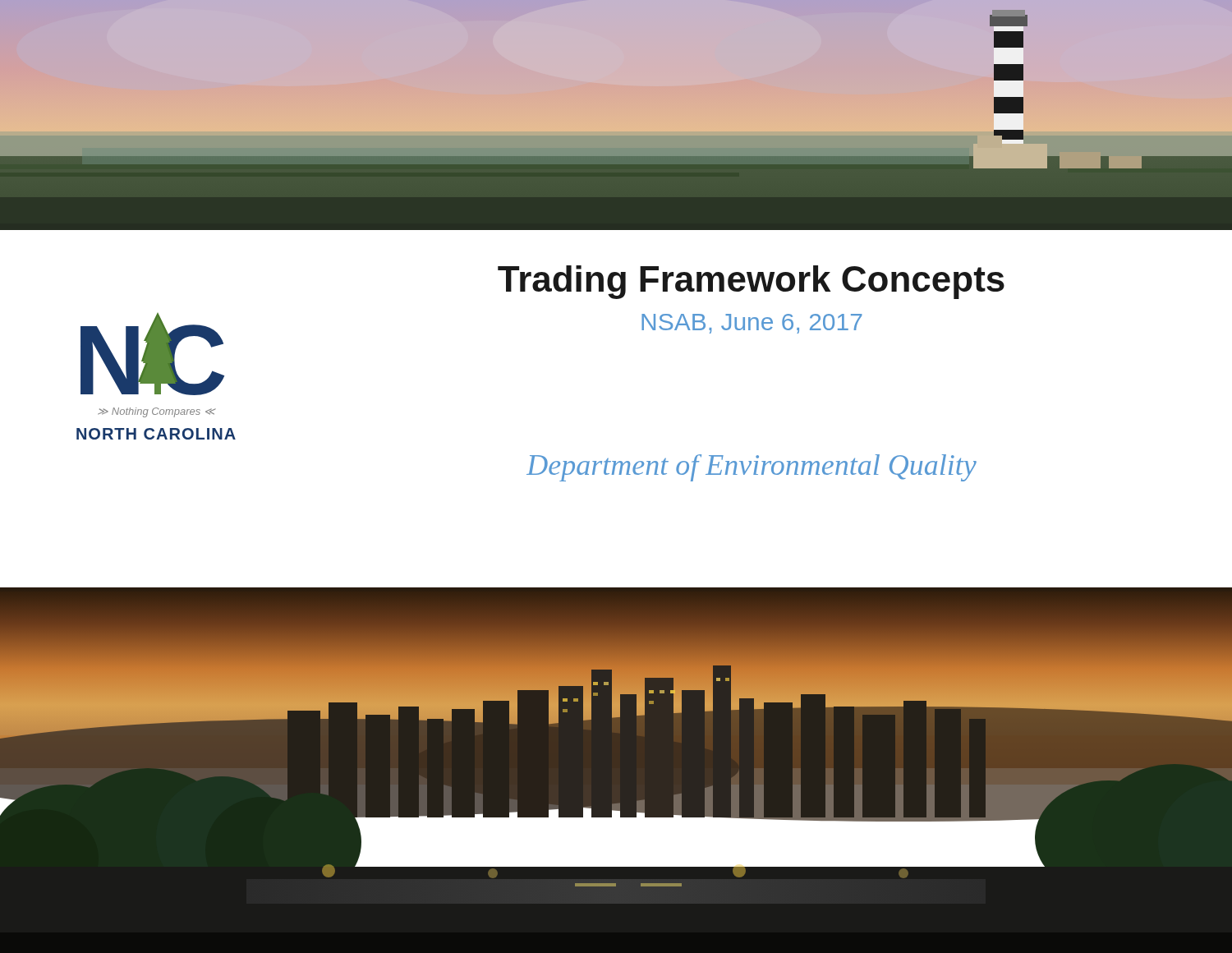Click on the region starting "Department of Environmental Quality"
Screen dimensions: 953x1232
tap(752, 465)
